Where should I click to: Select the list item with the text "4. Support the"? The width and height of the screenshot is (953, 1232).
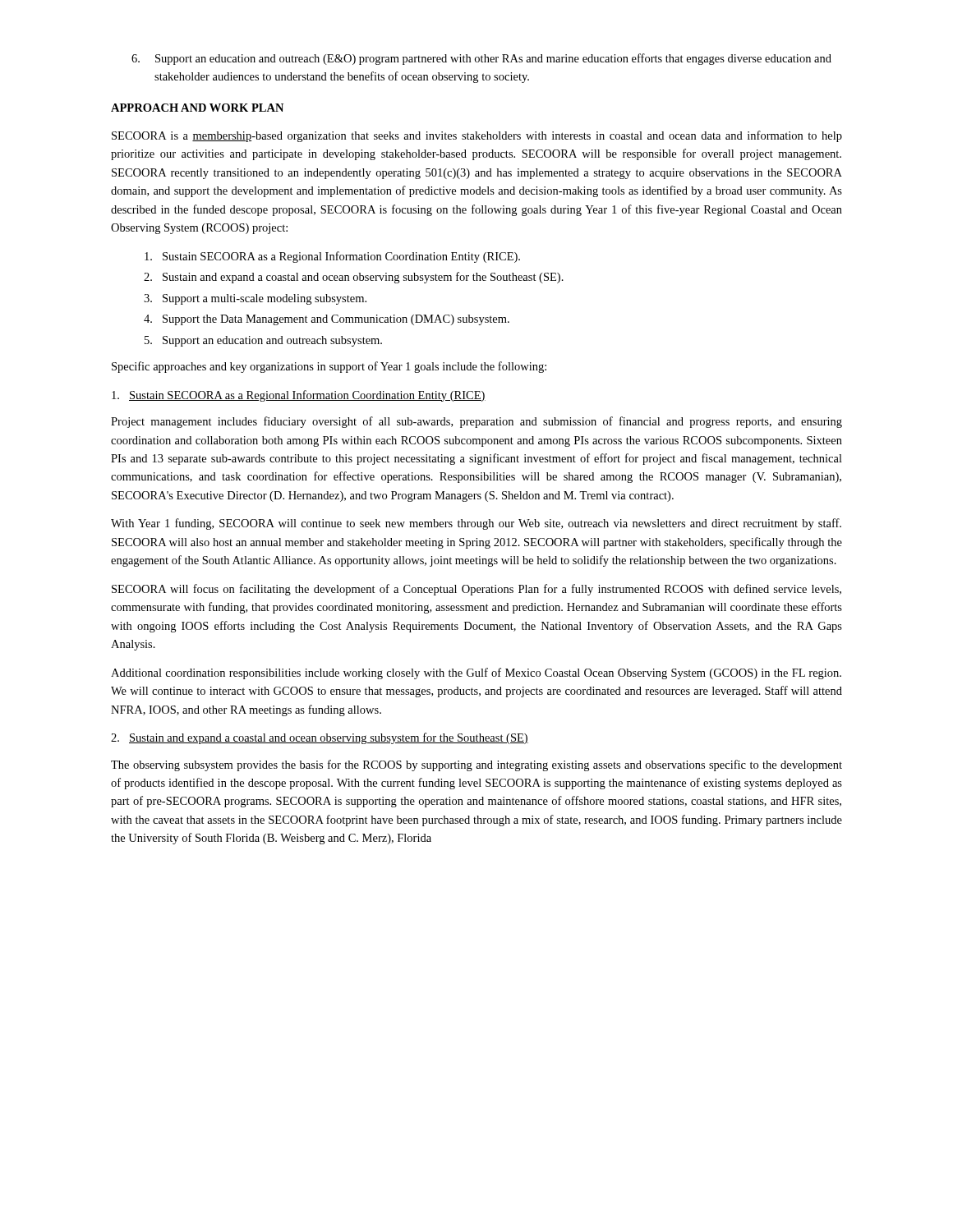327,319
